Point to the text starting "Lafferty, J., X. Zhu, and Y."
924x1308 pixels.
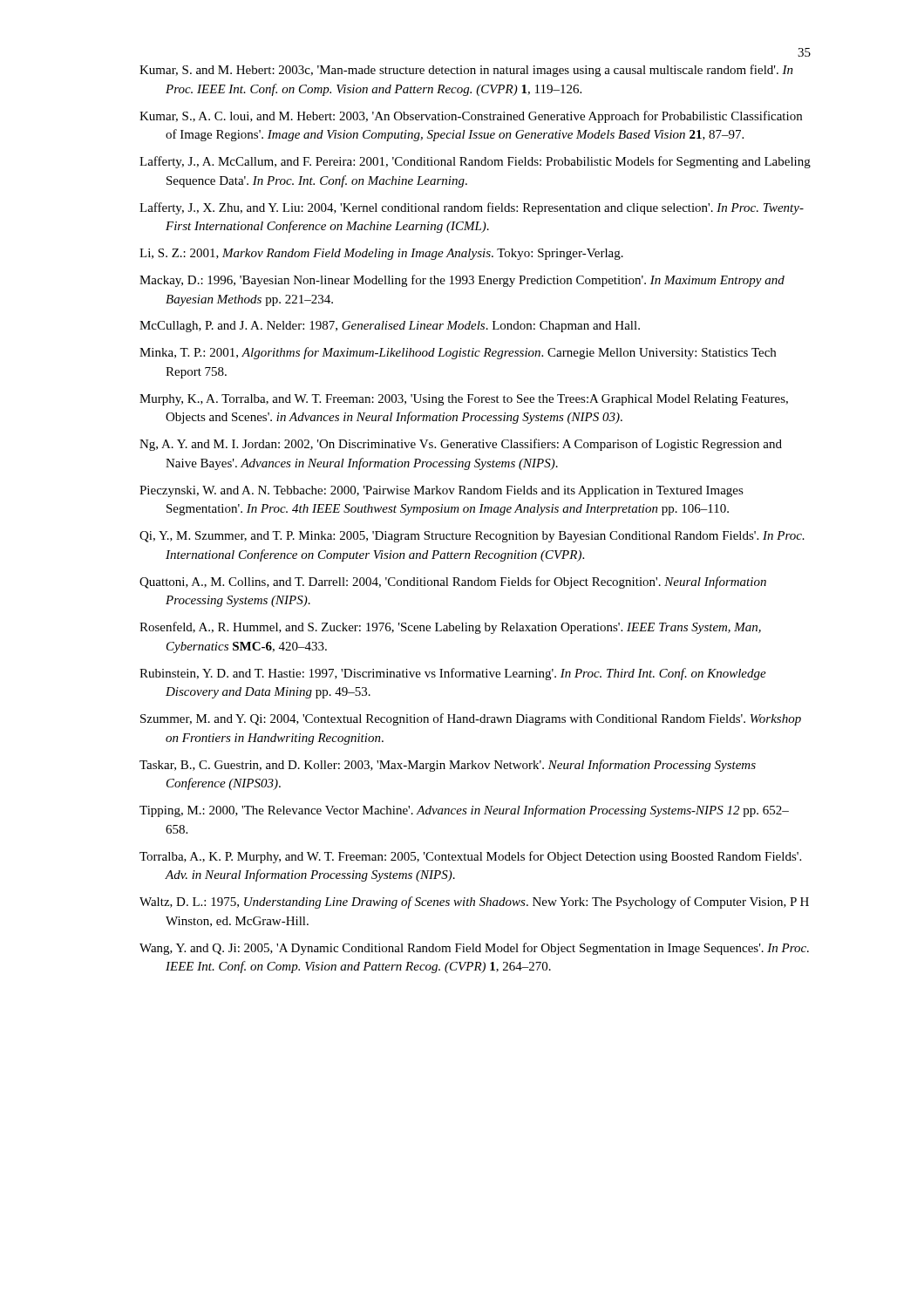[x=475, y=217]
